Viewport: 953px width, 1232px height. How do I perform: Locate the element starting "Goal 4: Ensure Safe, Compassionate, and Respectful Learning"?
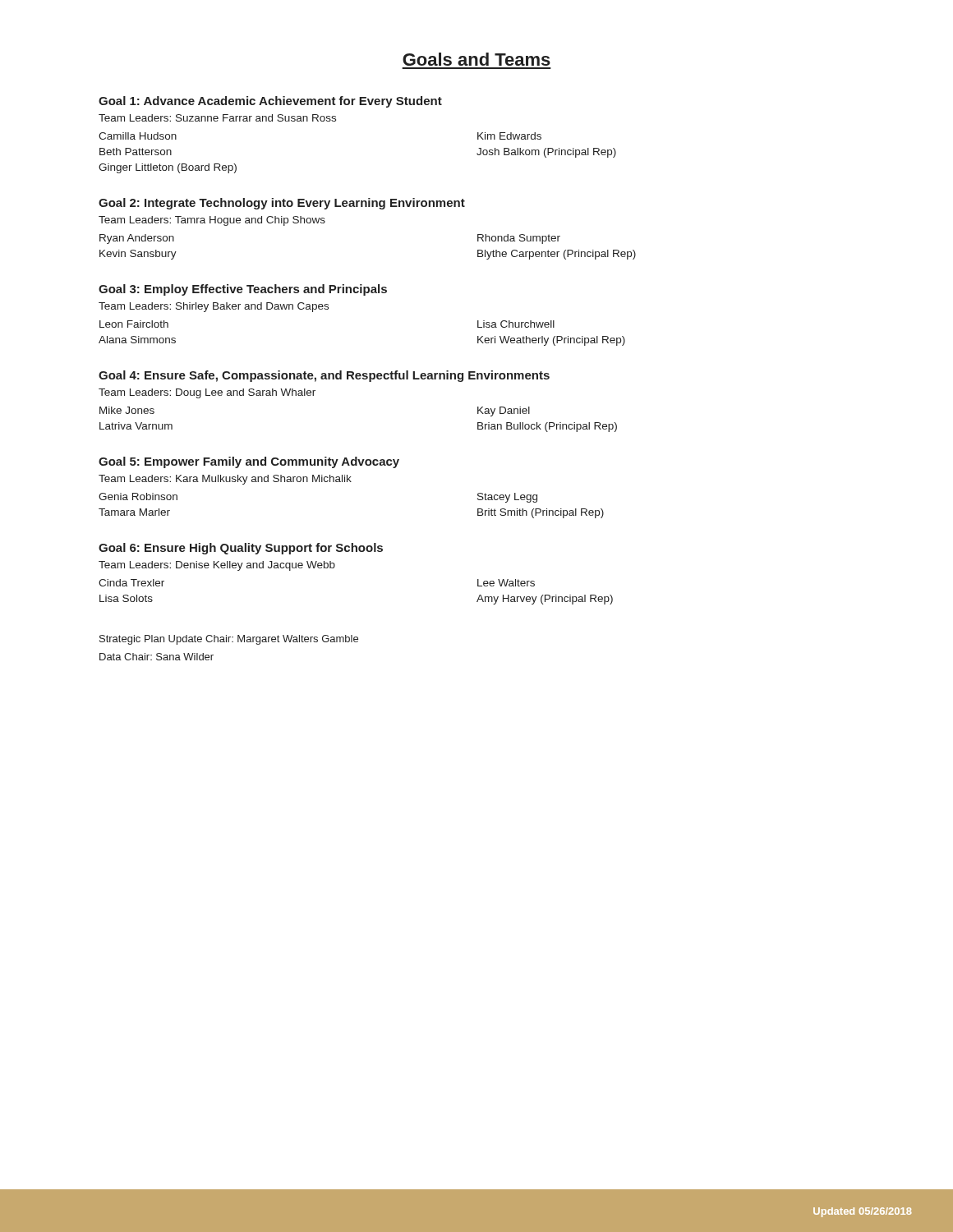[476, 400]
